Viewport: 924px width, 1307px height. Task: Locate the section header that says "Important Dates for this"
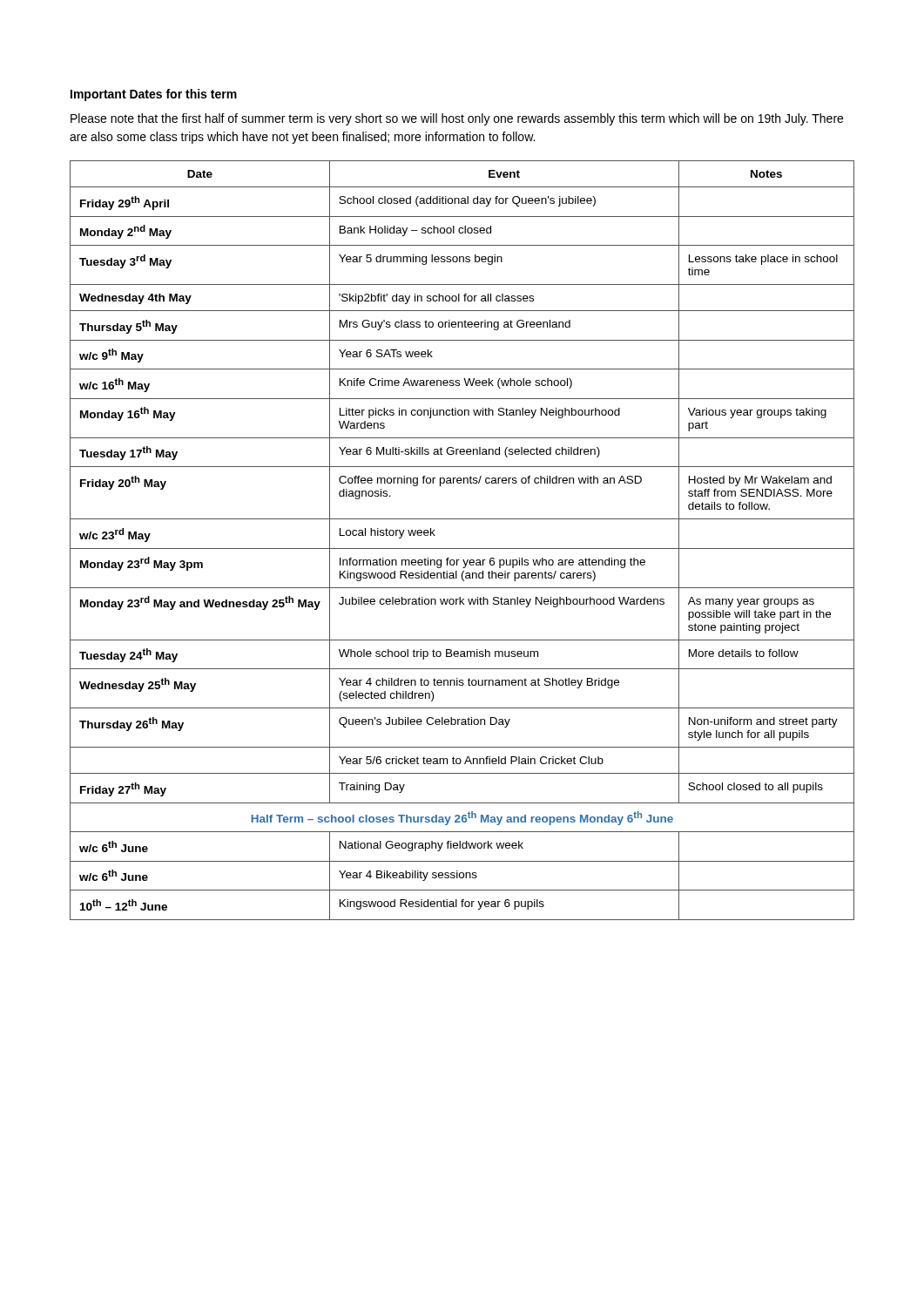(x=153, y=94)
